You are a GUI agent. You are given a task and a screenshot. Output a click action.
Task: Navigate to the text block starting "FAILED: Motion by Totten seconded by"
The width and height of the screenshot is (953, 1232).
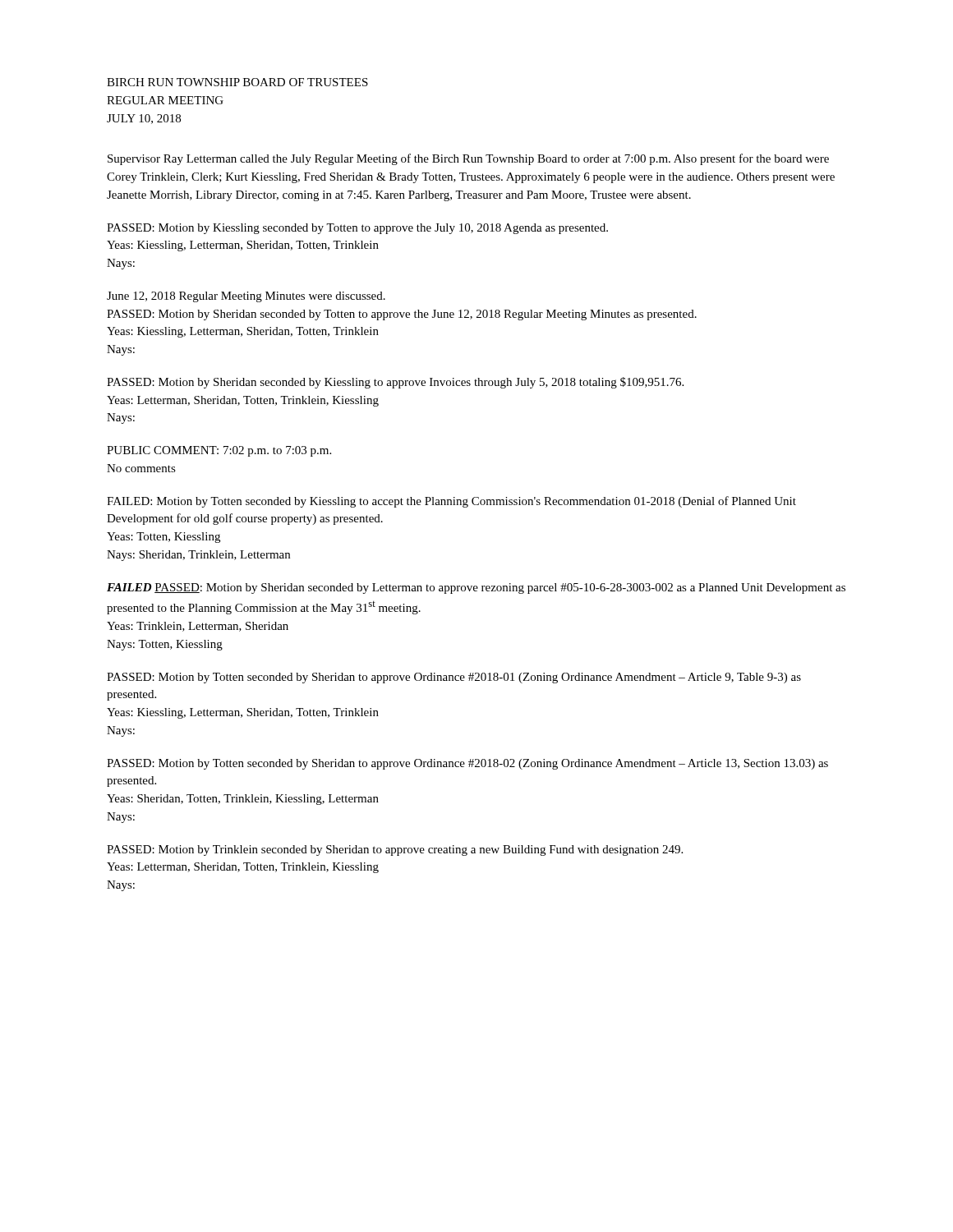451,502
